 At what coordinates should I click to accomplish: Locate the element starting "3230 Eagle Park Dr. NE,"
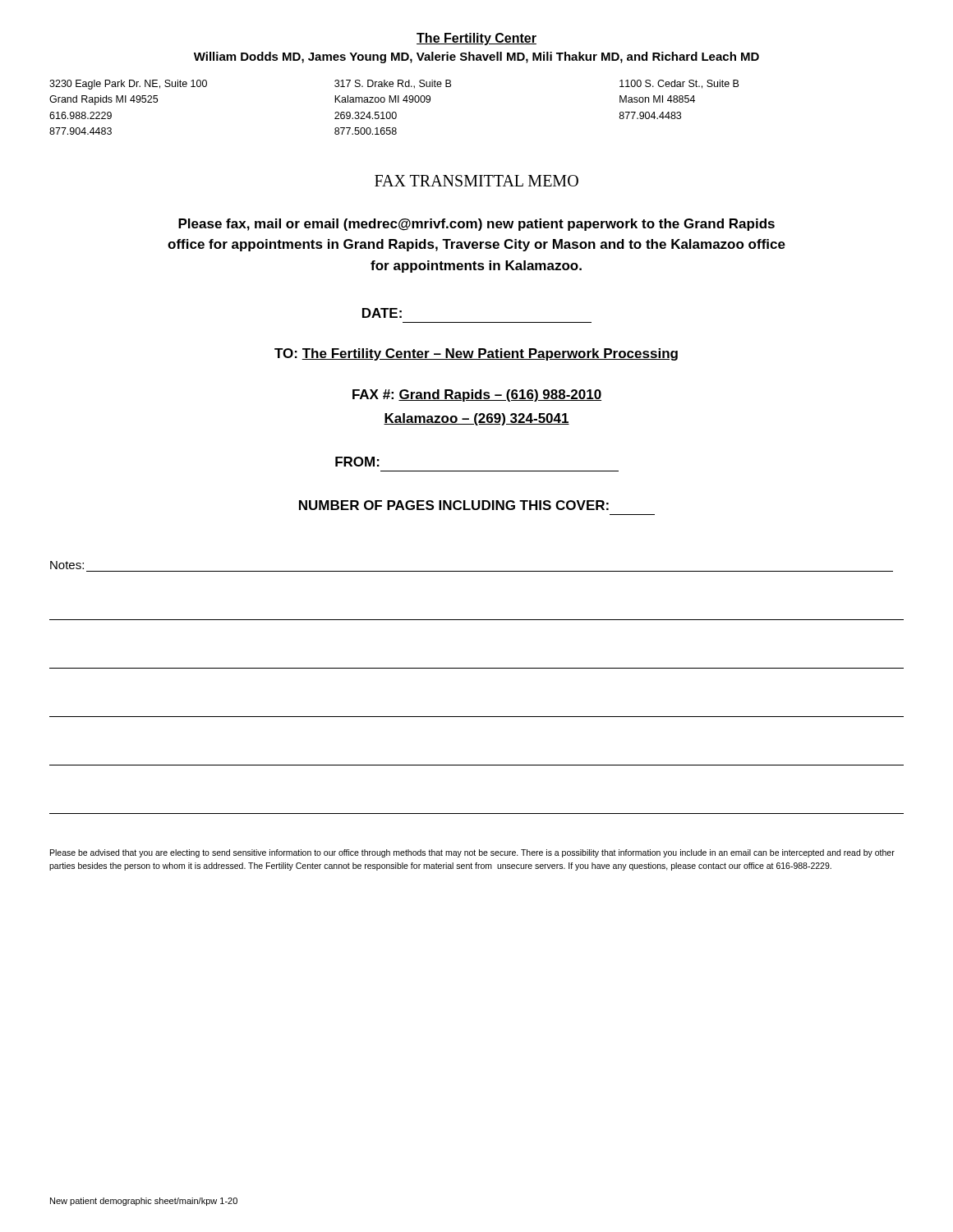394,85
